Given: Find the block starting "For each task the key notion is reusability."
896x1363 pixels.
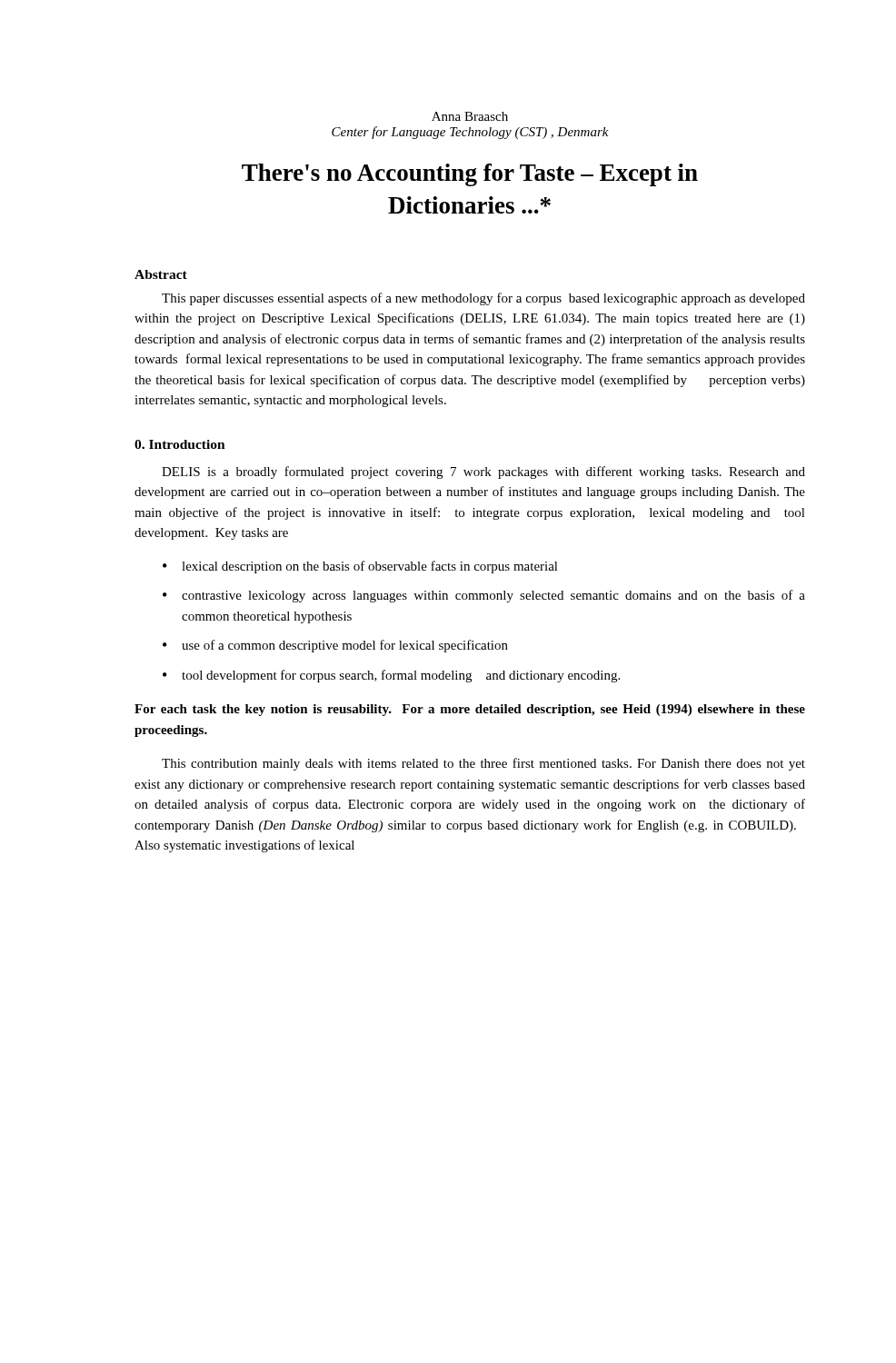Looking at the screenshot, I should (x=470, y=777).
